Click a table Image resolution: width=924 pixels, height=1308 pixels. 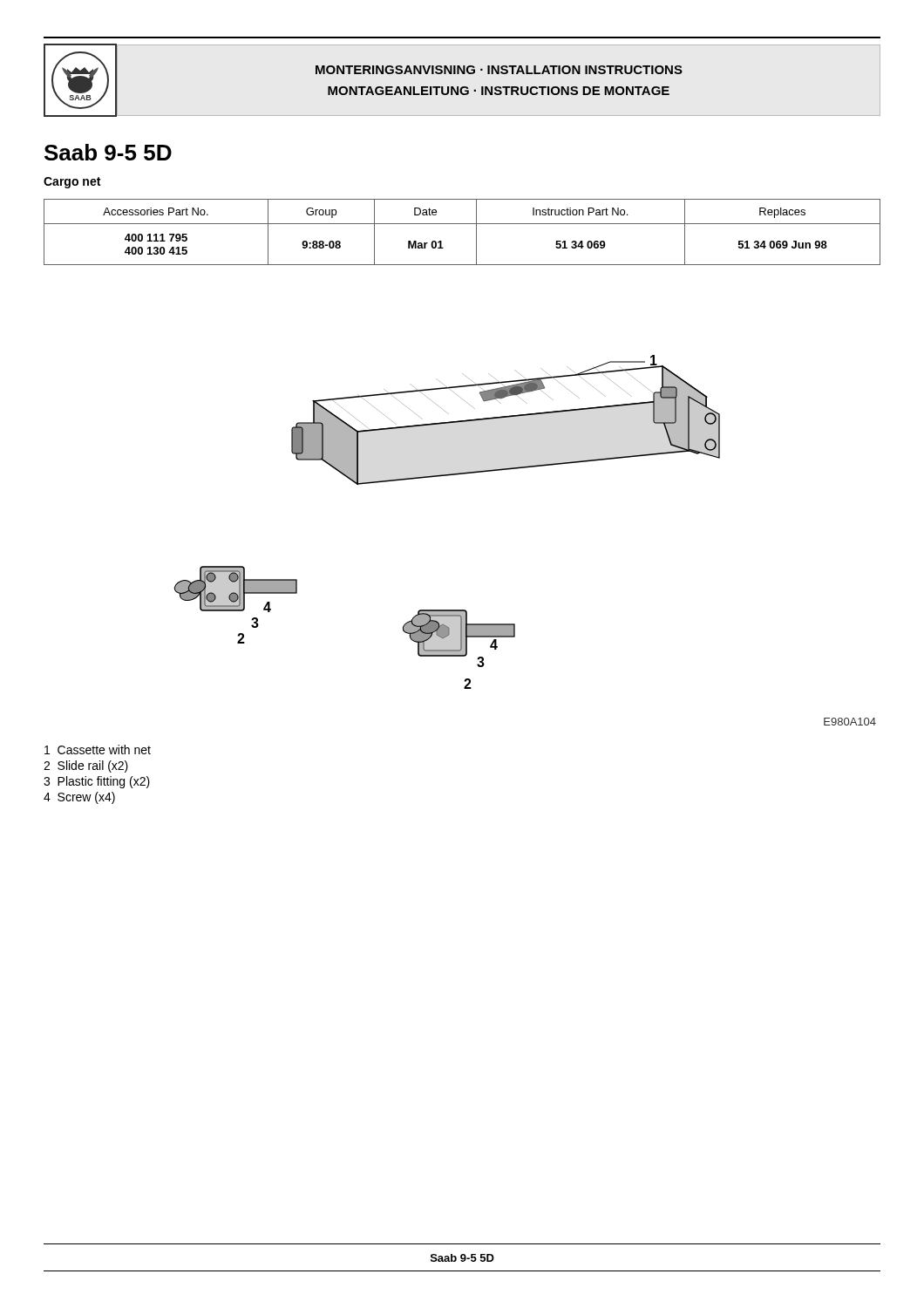462,232
